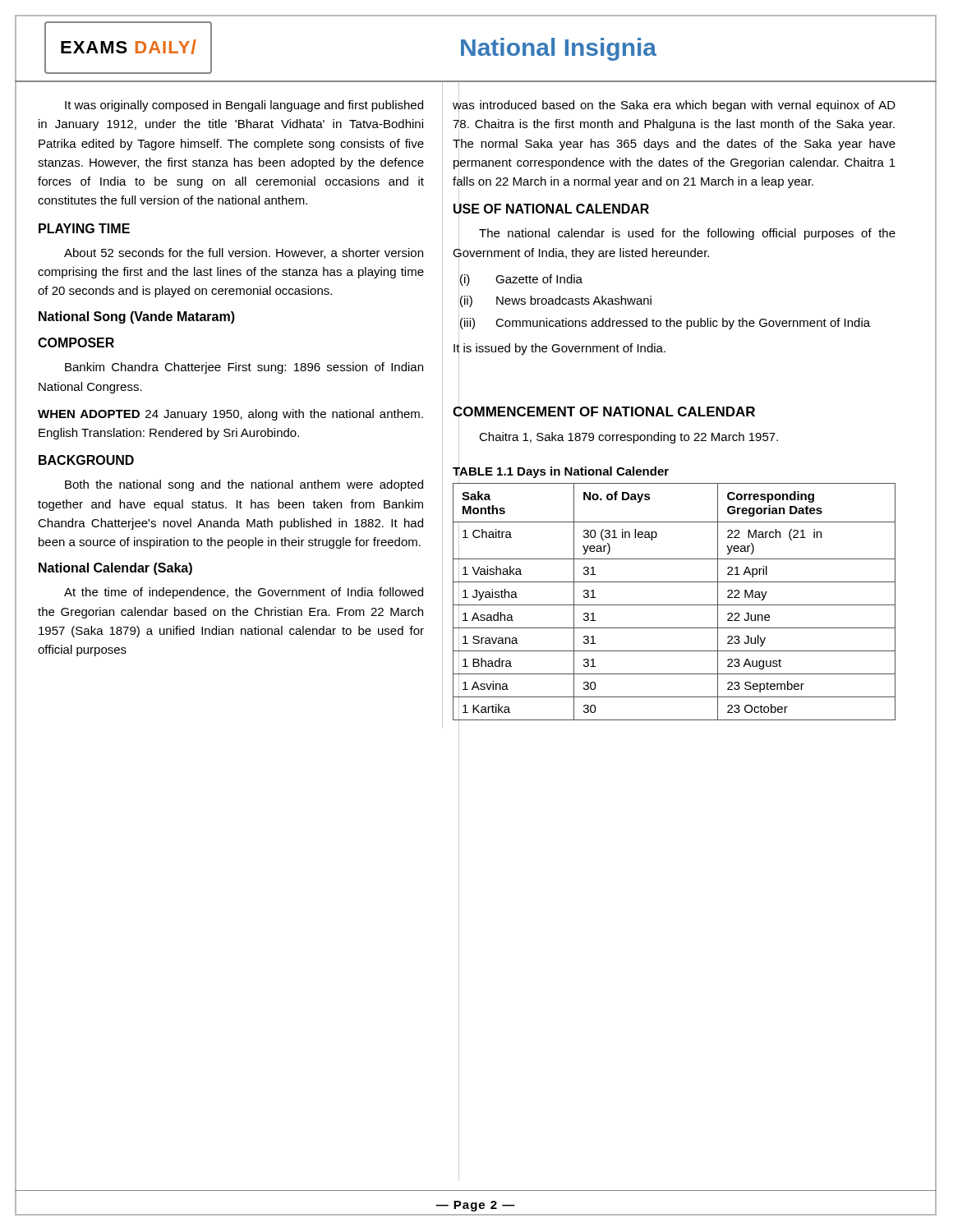Find "PLAYING TIME" on this page
This screenshot has height=1232, width=953.
tap(84, 228)
